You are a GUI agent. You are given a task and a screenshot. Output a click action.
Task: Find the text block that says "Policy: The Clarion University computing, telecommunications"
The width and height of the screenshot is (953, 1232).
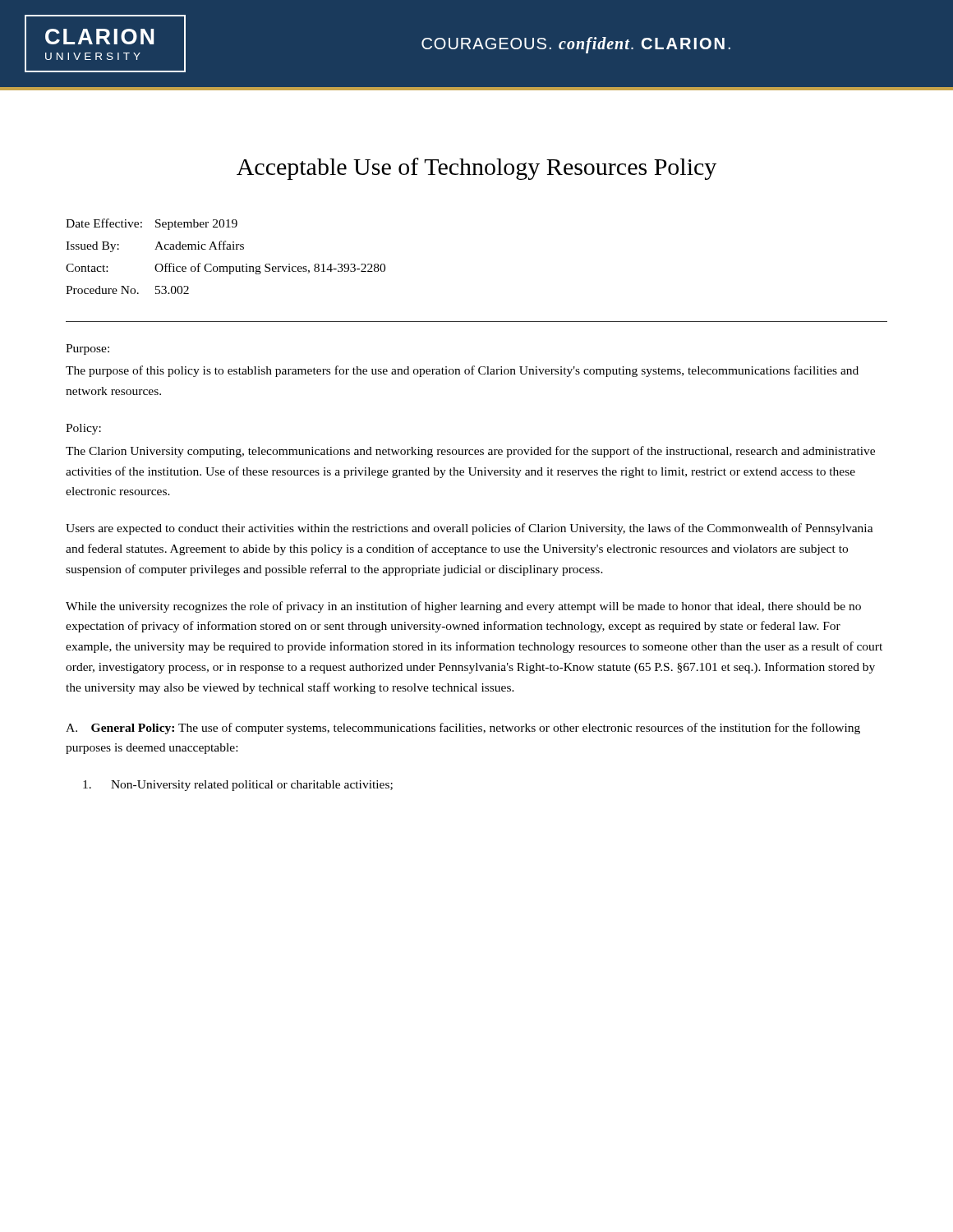click(x=476, y=460)
